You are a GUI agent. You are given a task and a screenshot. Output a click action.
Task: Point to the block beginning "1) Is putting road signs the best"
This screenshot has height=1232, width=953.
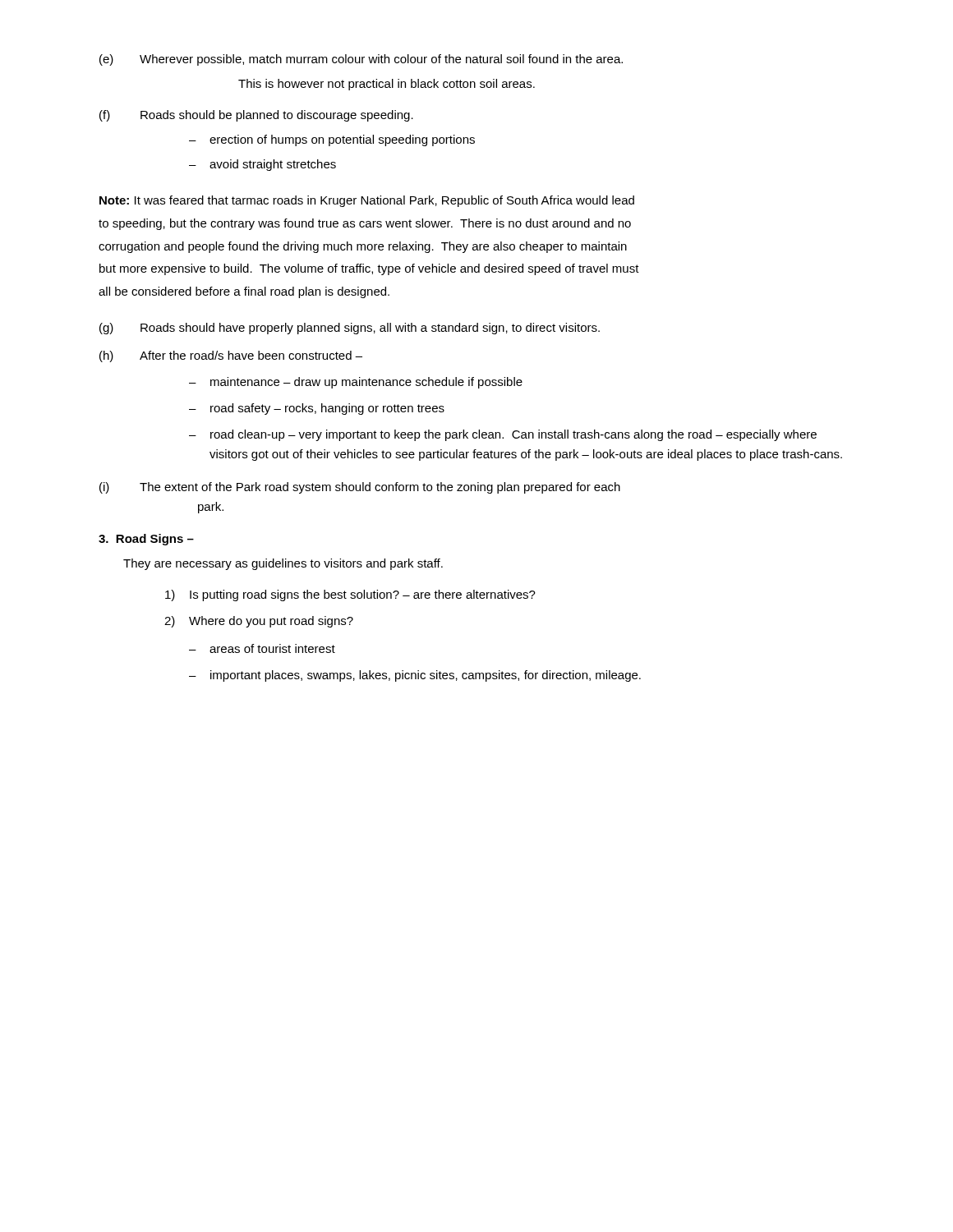click(509, 594)
